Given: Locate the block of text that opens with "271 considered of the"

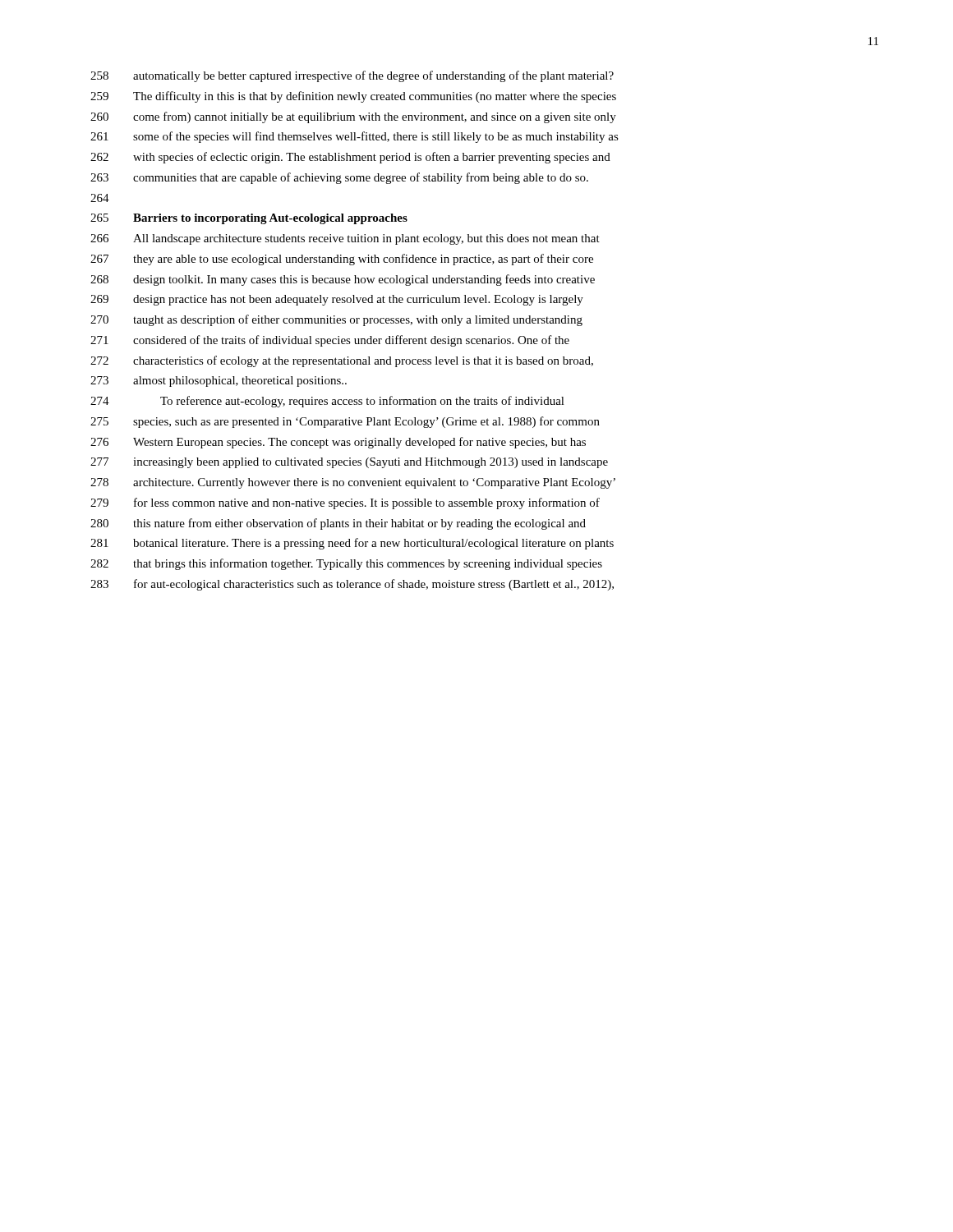Looking at the screenshot, I should point(485,340).
